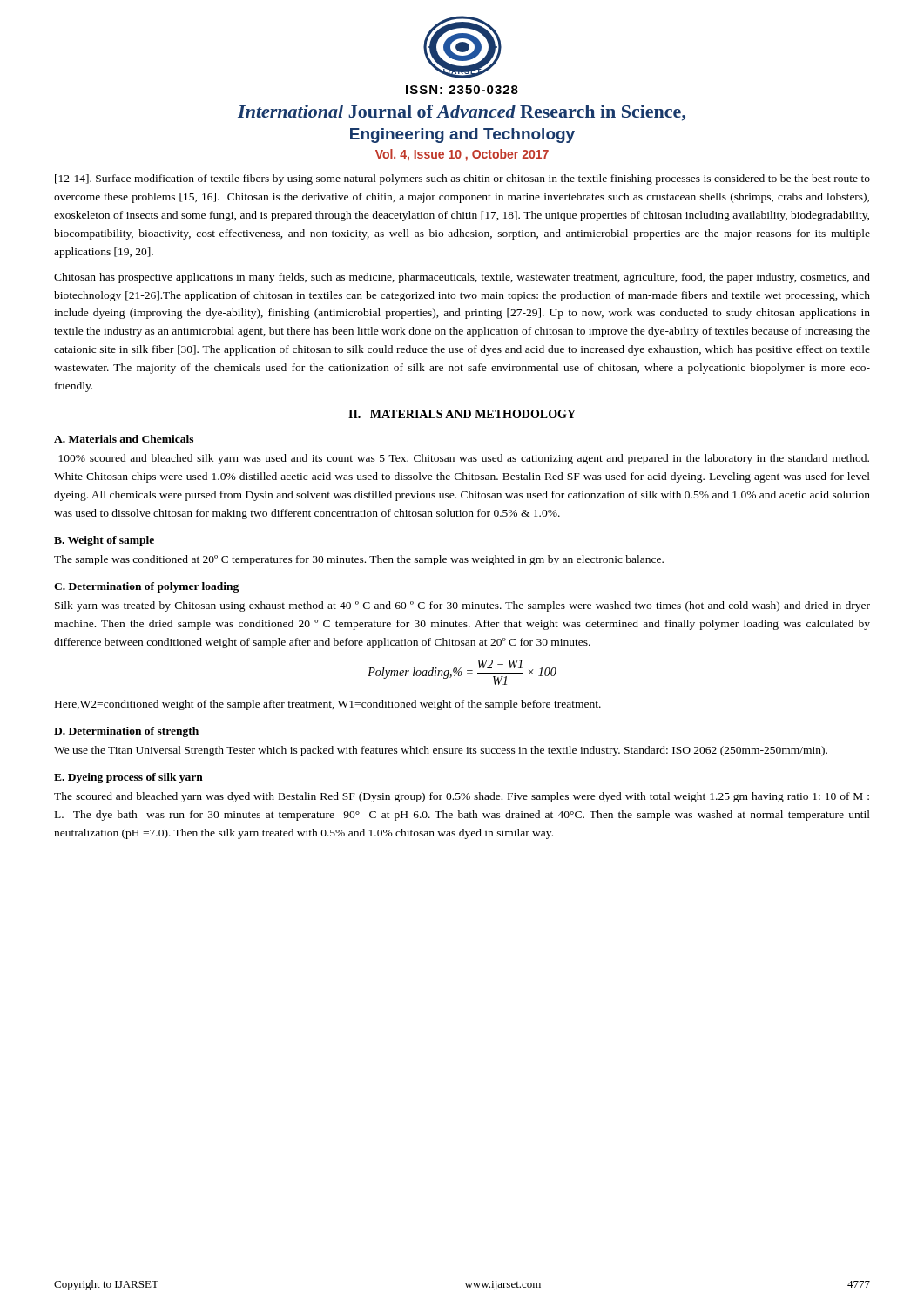Select the text block that reads "The scoured and bleached yarn was"
The image size is (924, 1307).
point(462,814)
